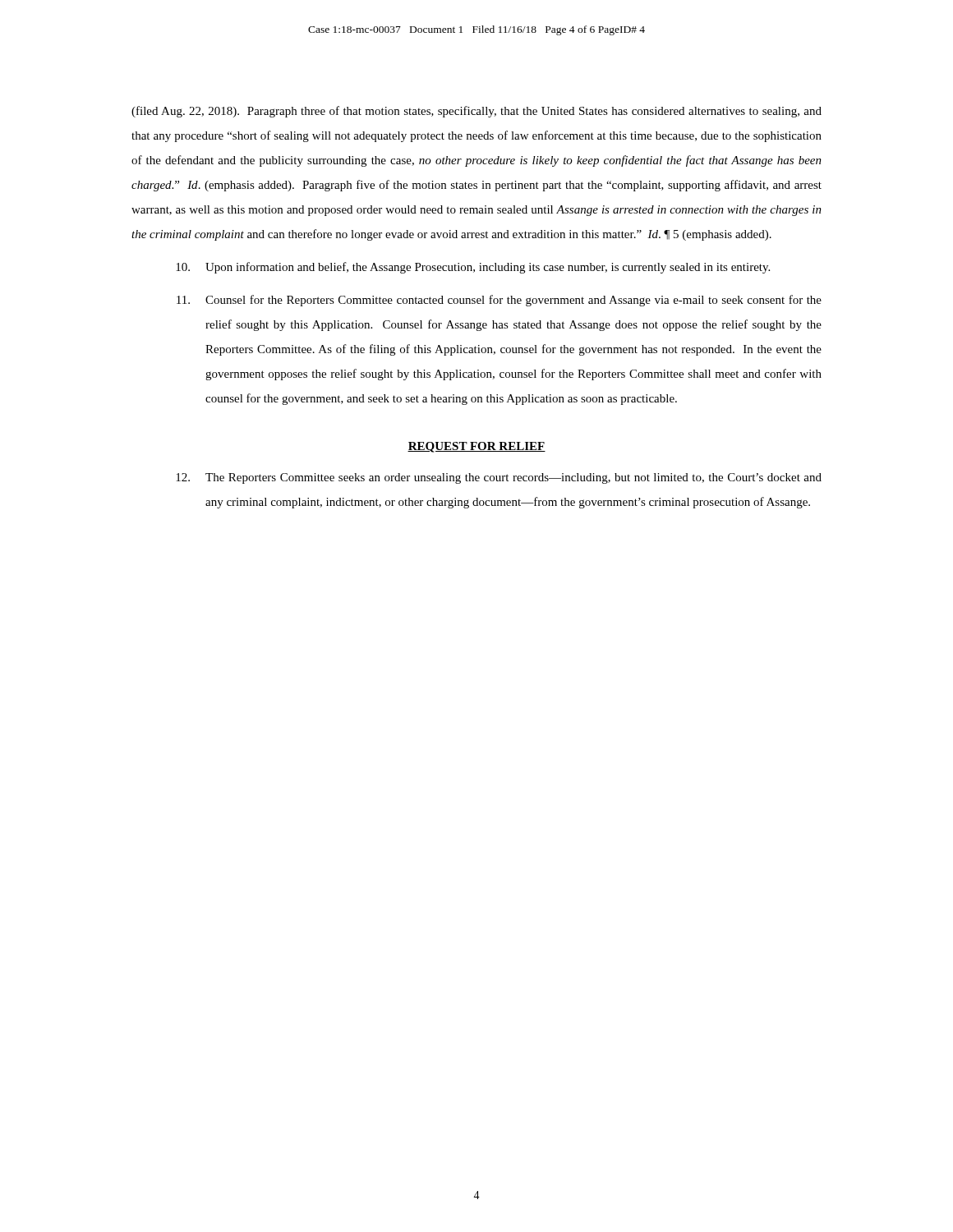Locate the passage starting "Upon information and belief, the Assange Prosecution,"
This screenshot has height=1232, width=953.
point(476,267)
